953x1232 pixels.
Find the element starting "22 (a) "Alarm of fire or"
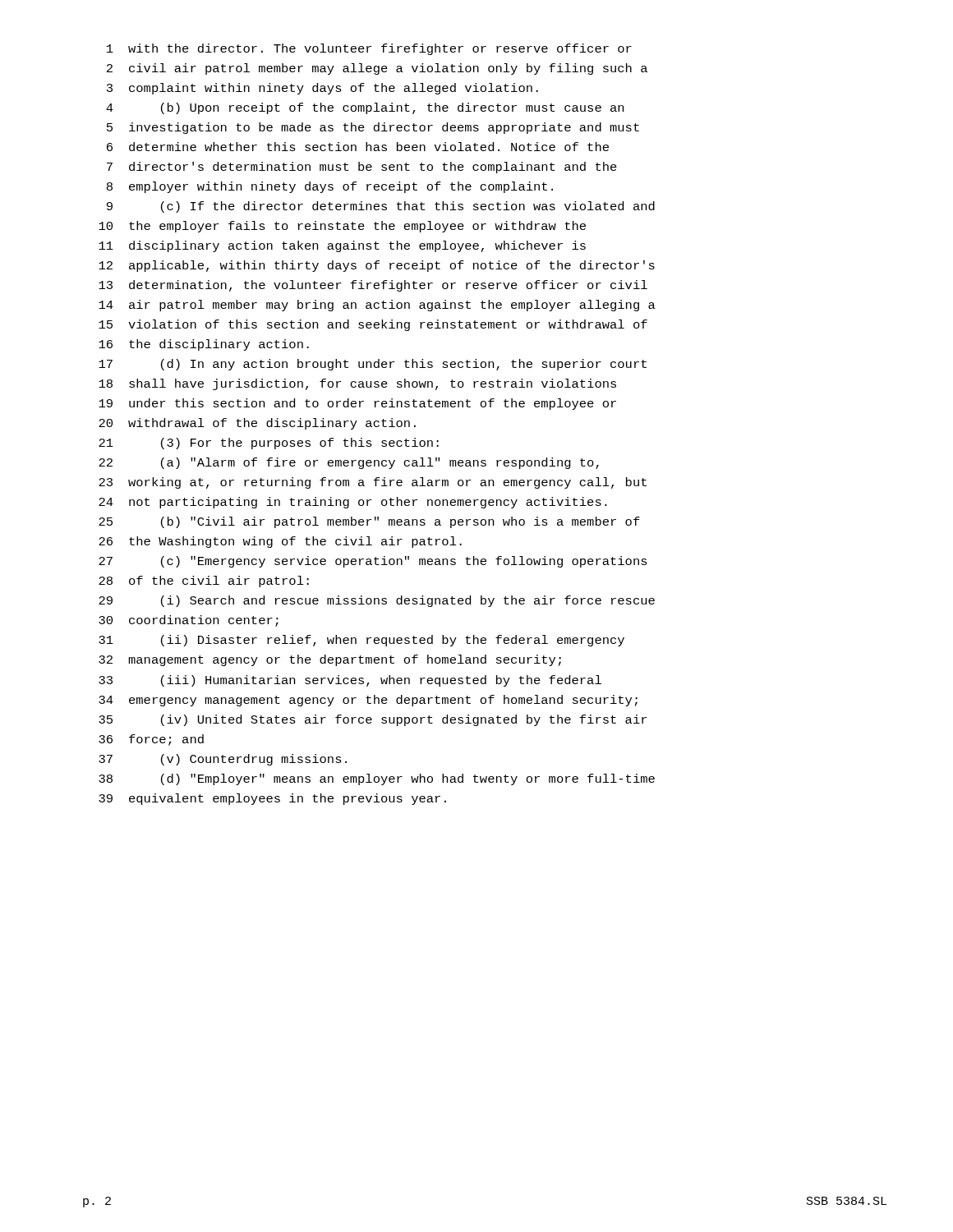(485, 463)
